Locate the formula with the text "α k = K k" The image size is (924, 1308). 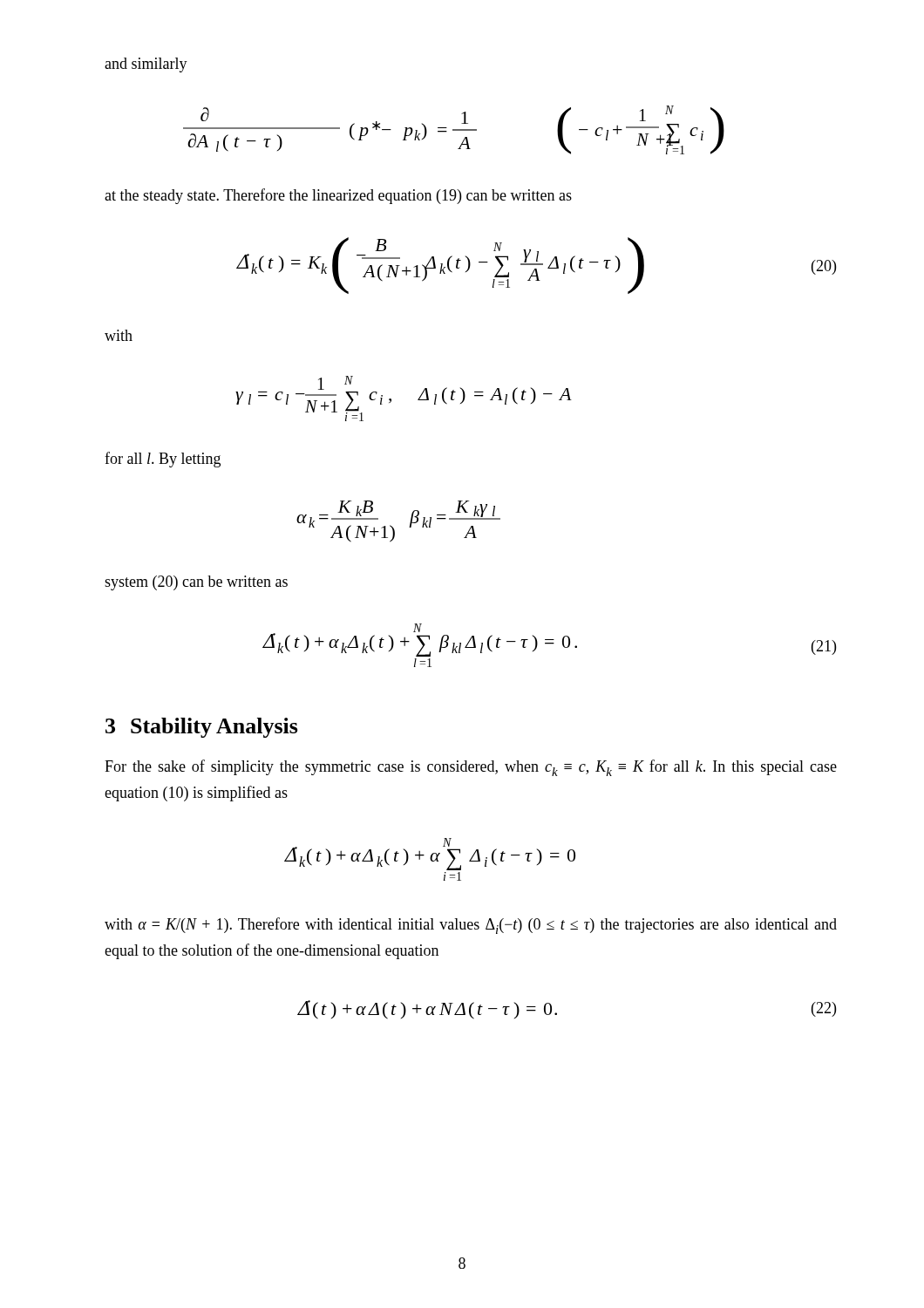point(471,521)
